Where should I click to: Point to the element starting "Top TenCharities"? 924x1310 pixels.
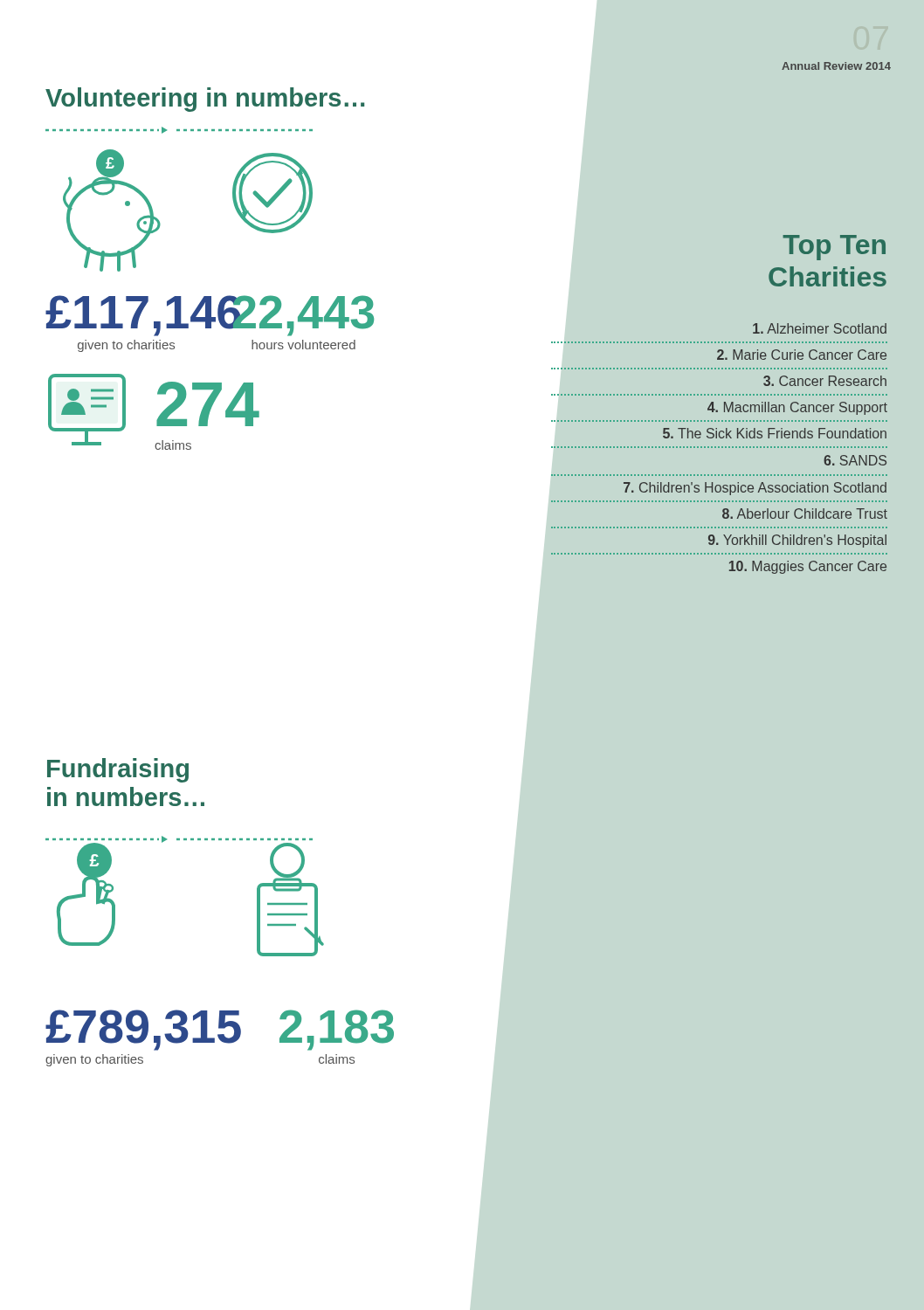point(828,261)
